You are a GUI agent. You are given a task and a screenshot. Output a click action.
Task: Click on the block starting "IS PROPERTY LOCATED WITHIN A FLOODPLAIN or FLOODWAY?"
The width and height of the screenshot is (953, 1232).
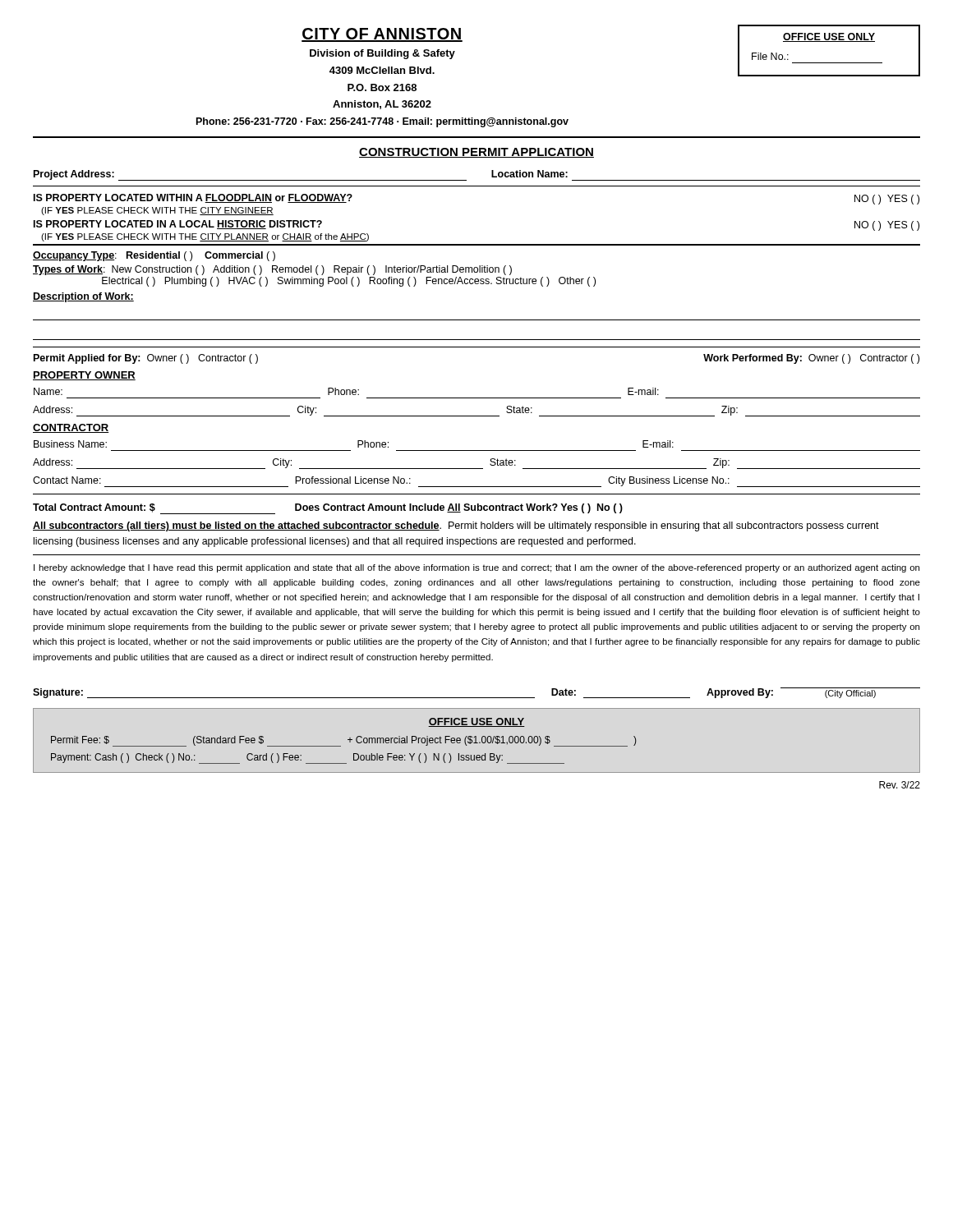(189, 199)
